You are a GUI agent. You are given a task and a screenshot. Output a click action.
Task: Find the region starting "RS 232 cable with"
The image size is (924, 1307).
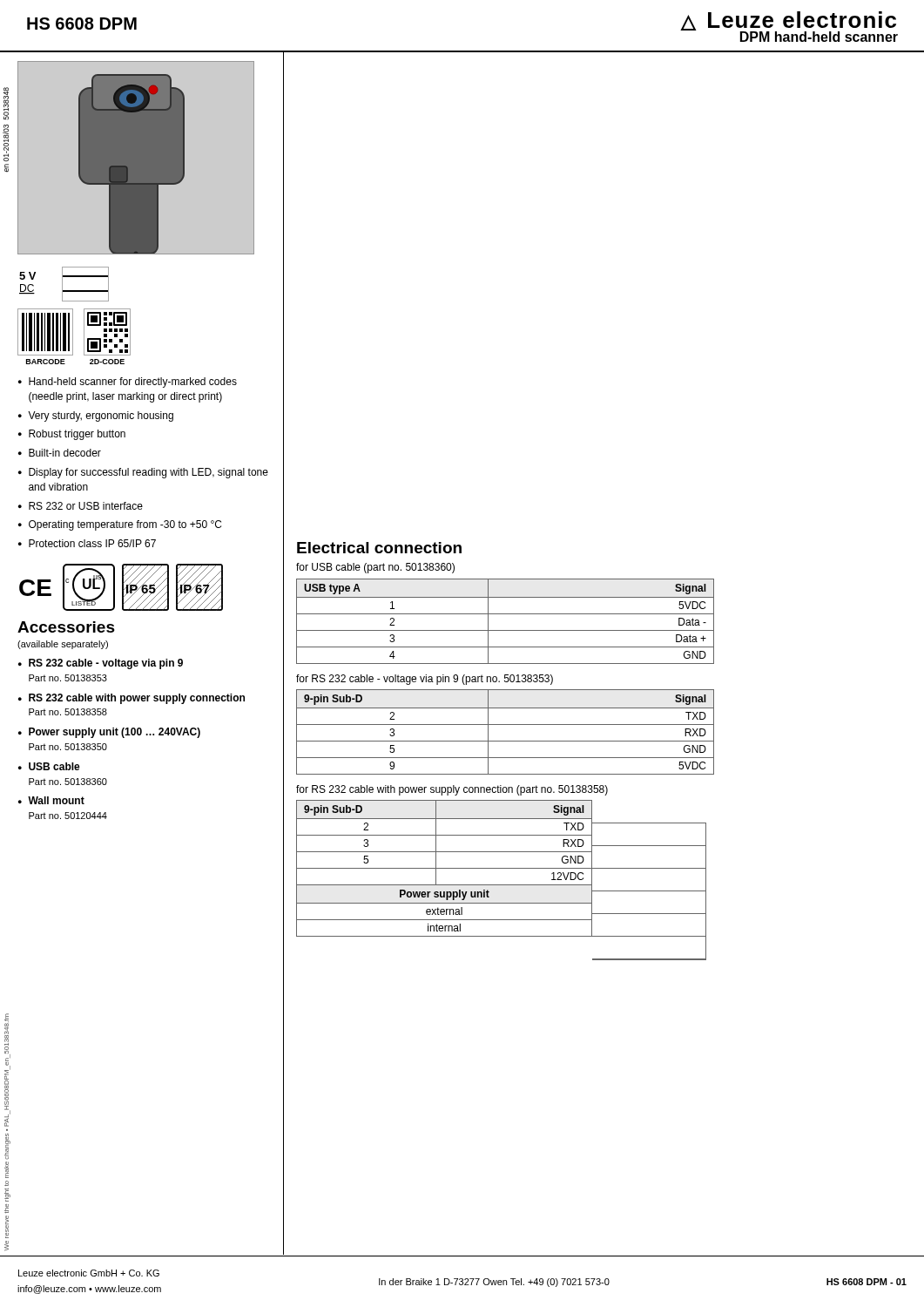click(x=137, y=704)
